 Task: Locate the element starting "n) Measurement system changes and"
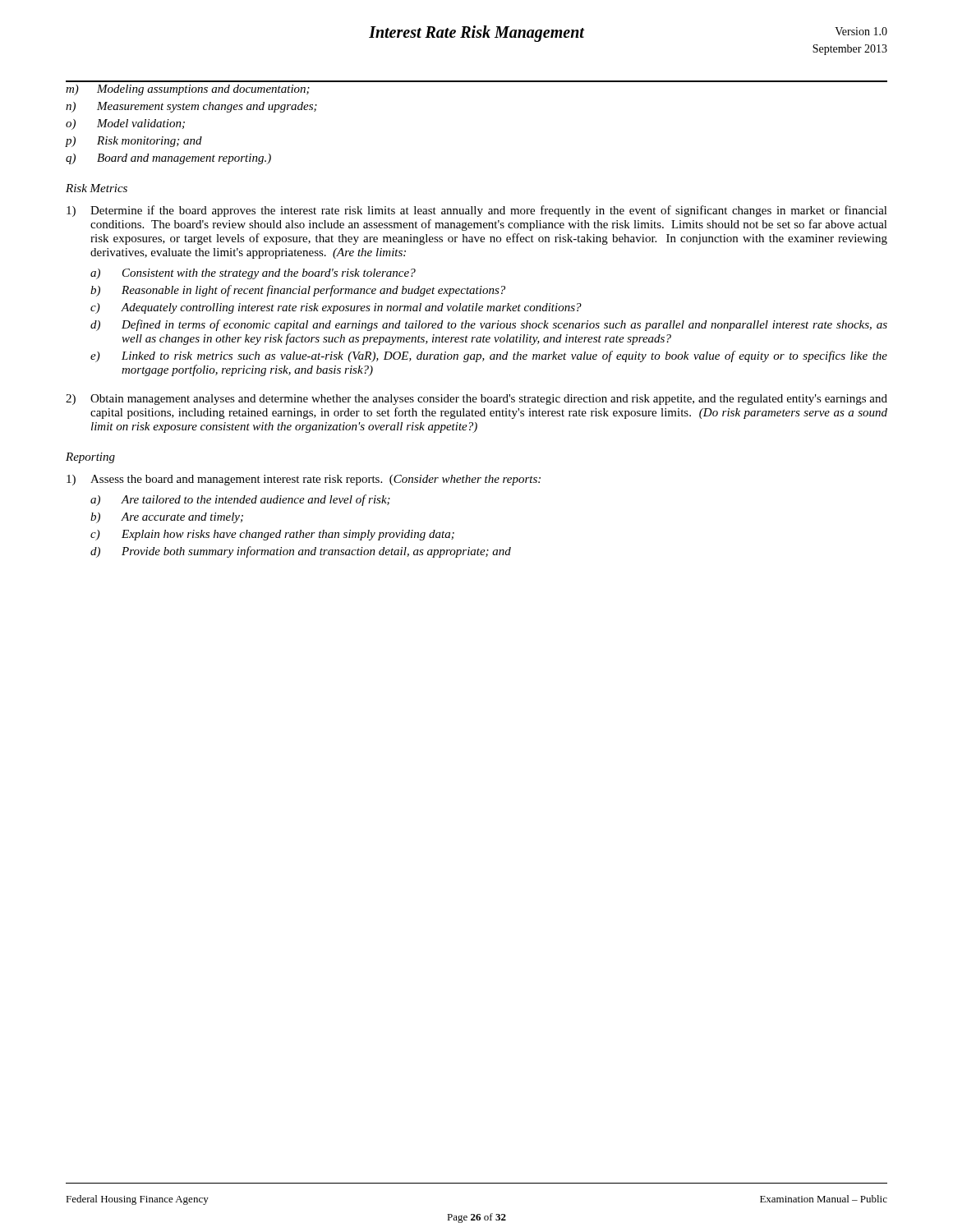click(191, 107)
